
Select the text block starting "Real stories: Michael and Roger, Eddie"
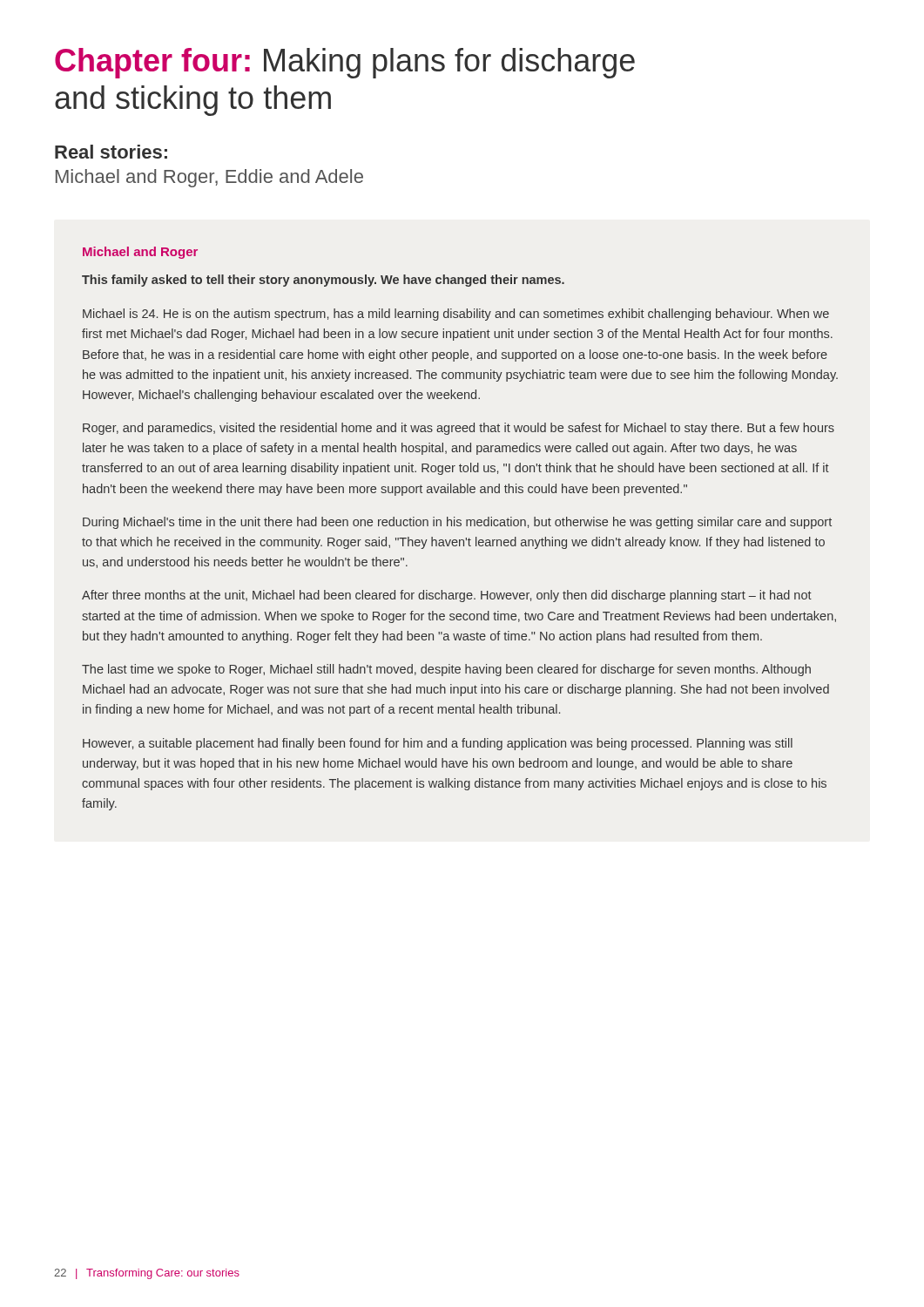[x=111, y=152]
